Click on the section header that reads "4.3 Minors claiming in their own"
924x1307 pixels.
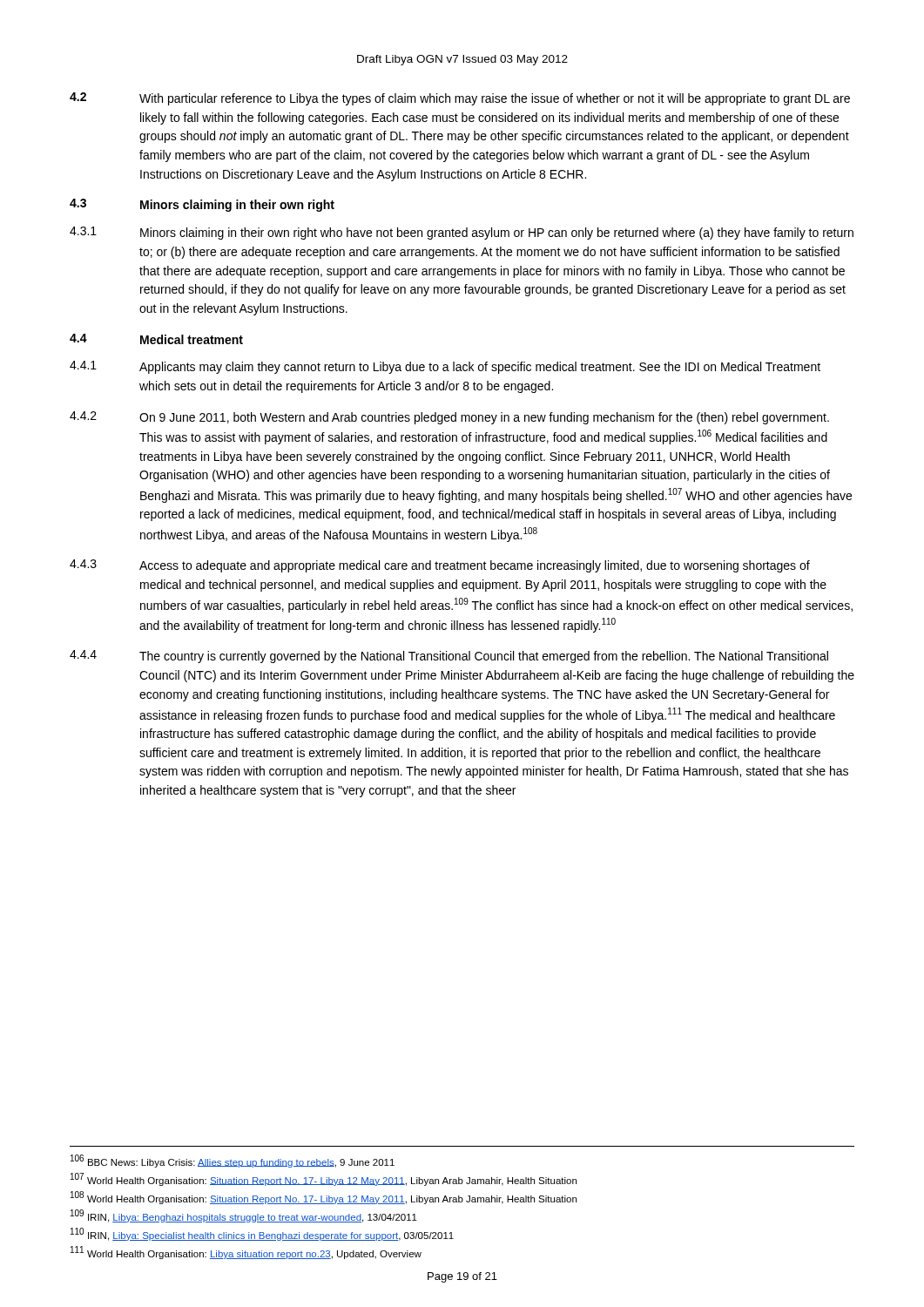tap(202, 205)
